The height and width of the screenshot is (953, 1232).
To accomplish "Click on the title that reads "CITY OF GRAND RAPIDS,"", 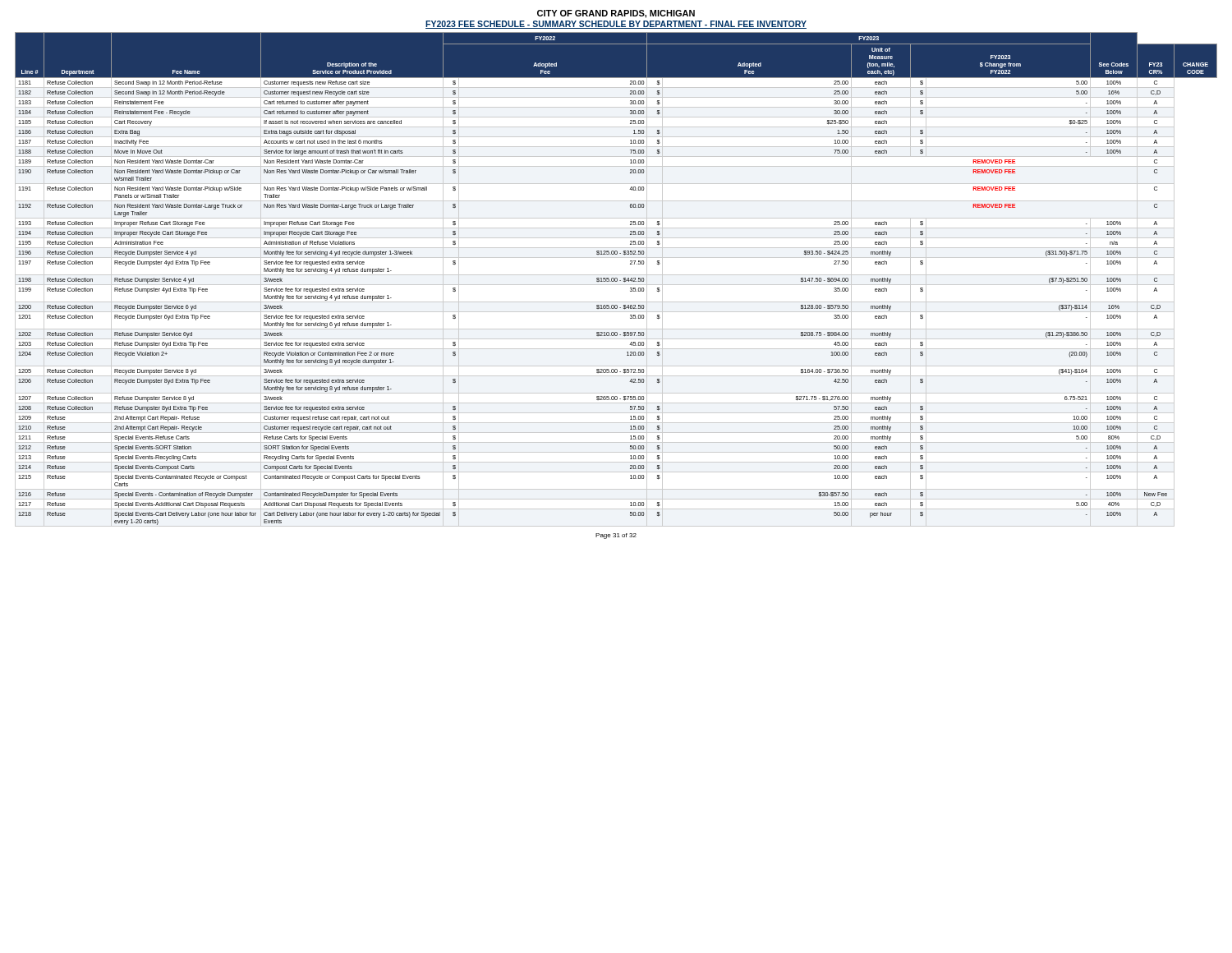I will [x=616, y=13].
